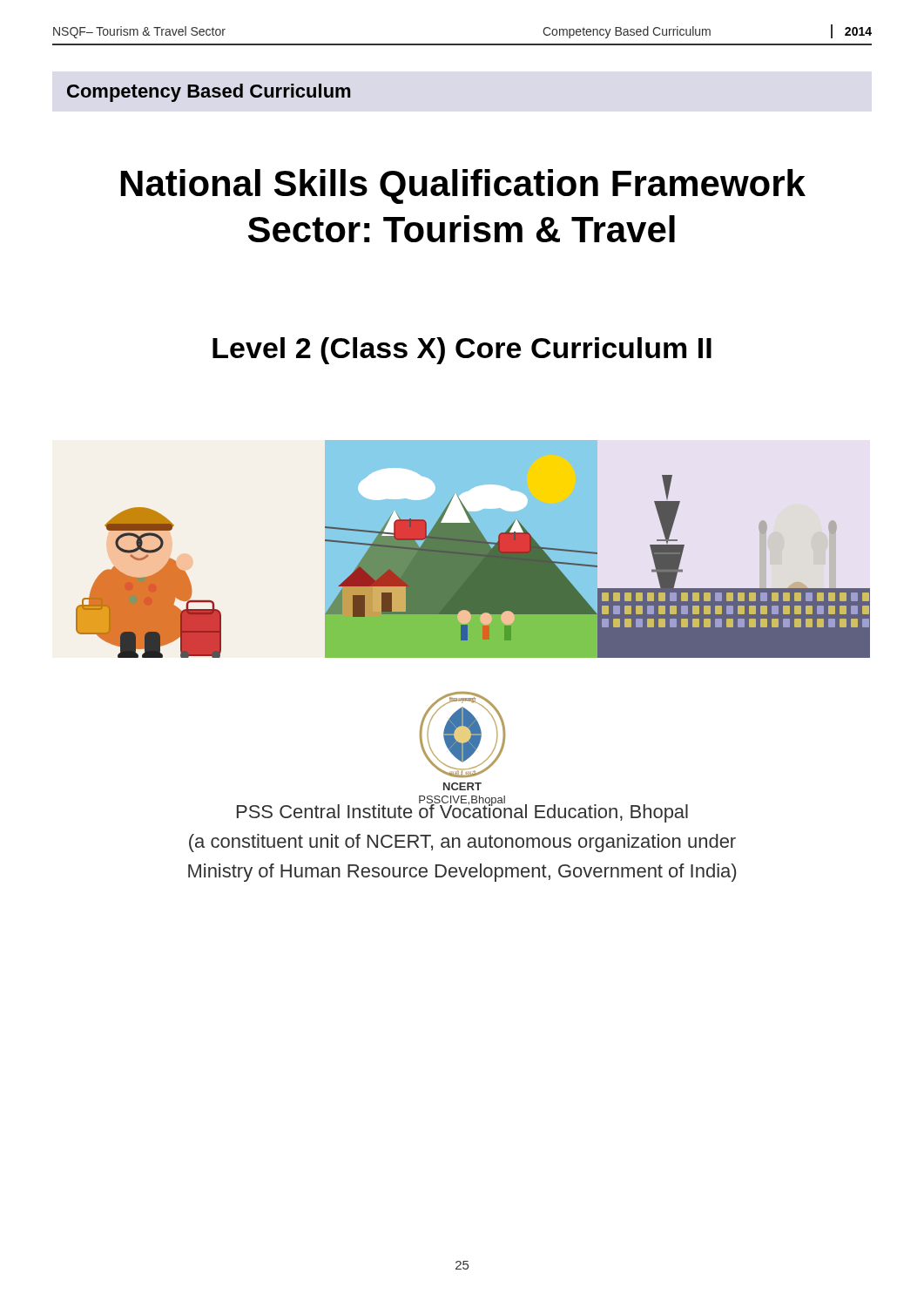Point to the block beginning "PSS Central Institute of Vocational Education,"
Viewport: 924px width, 1307px height.
coord(462,842)
